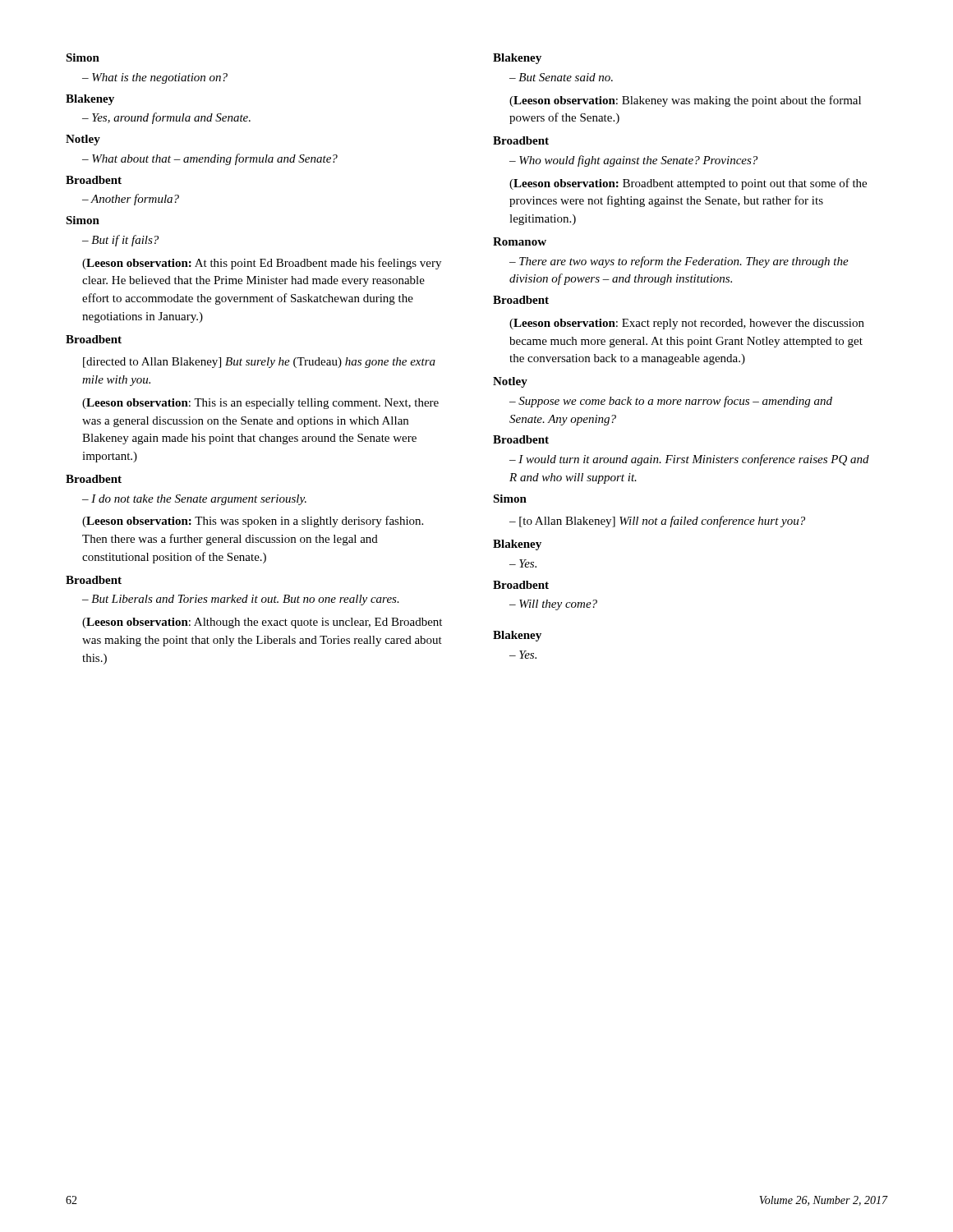Click on the region starting "(Leeson observation: Broadbent"
The height and width of the screenshot is (1232, 953).
[x=690, y=201]
